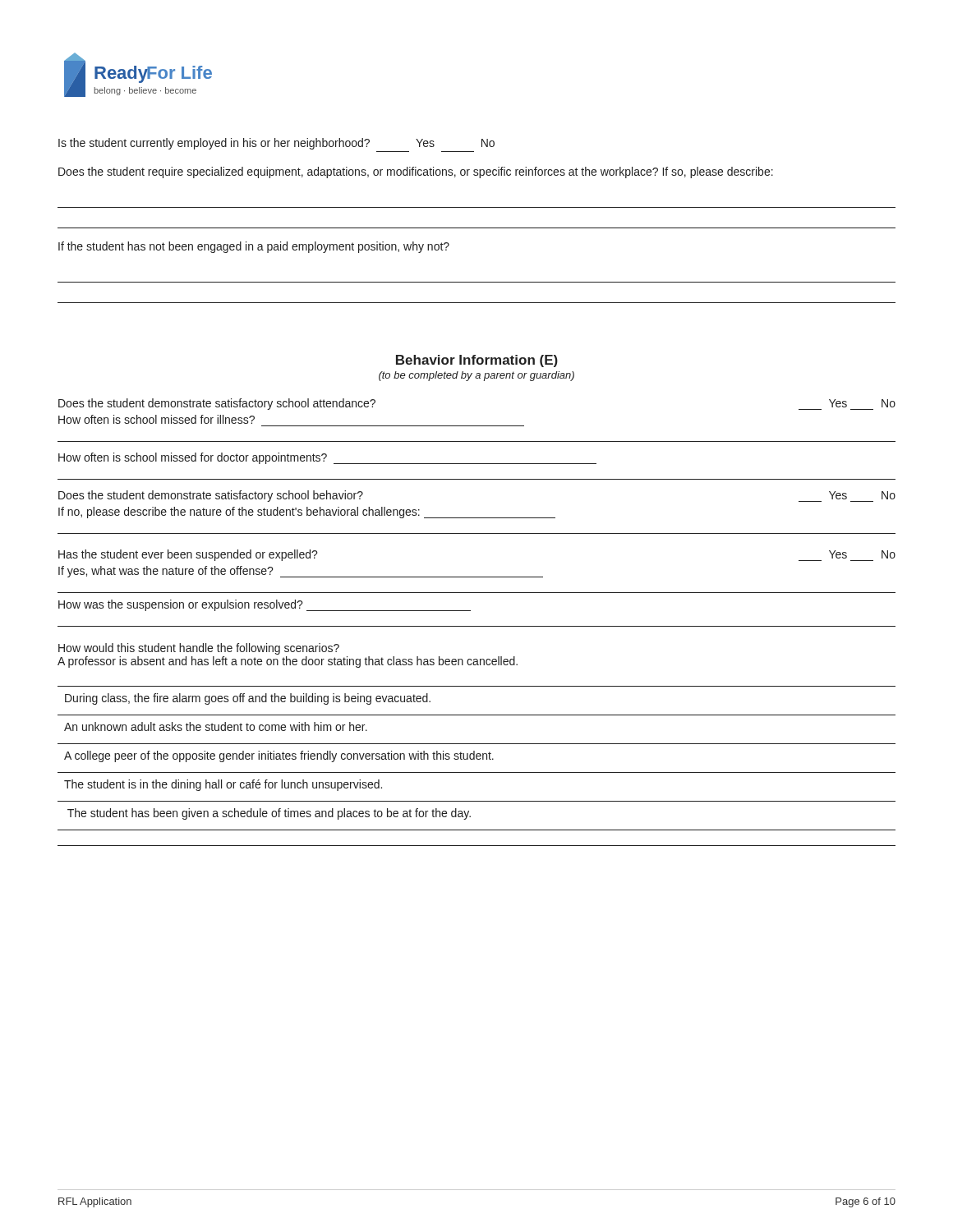This screenshot has height=1232, width=953.
Task: Where is the passage that starts "(to be completed by a"?
Action: click(476, 375)
